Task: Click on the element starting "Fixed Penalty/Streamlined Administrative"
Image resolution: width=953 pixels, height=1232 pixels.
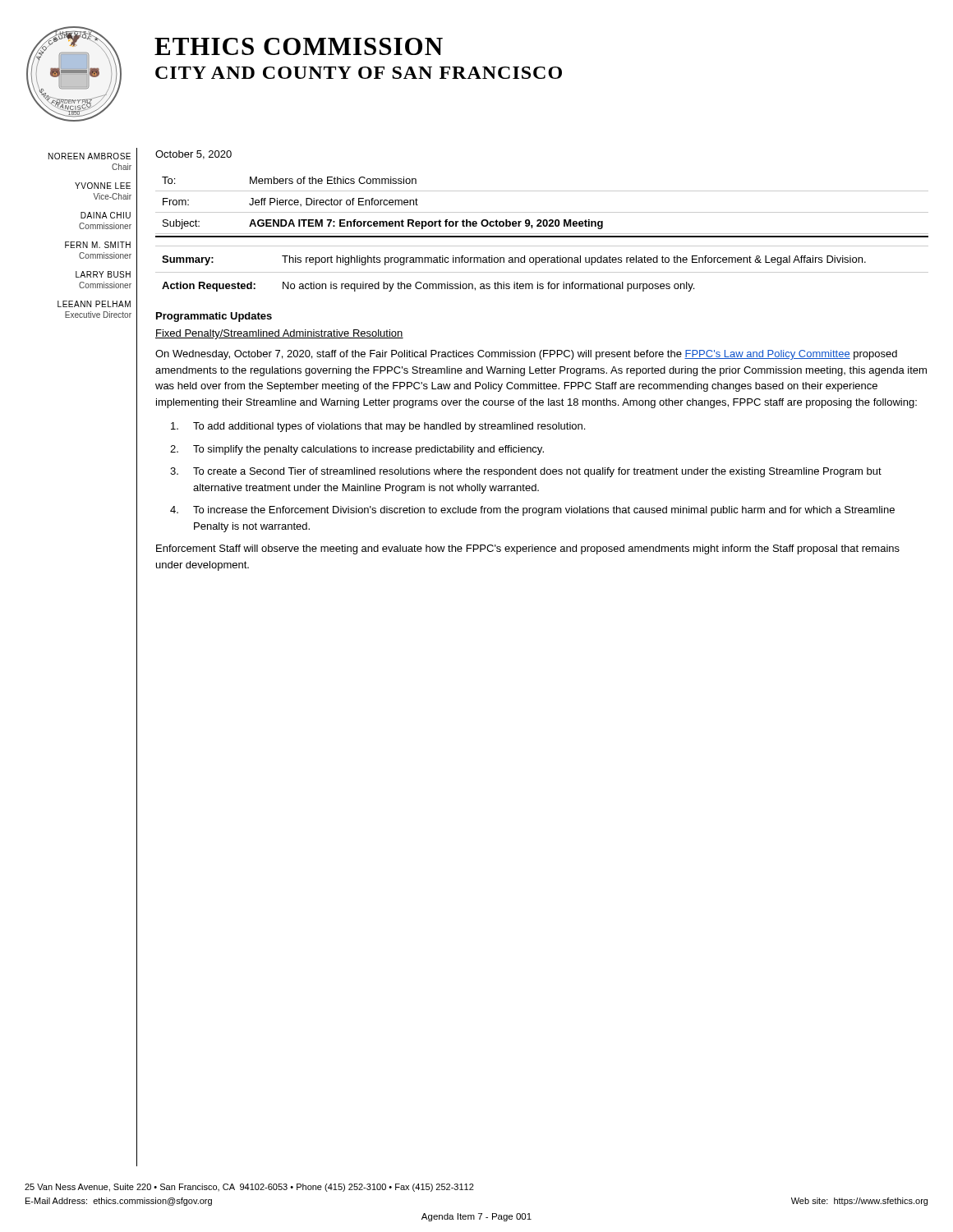Action: 279,333
